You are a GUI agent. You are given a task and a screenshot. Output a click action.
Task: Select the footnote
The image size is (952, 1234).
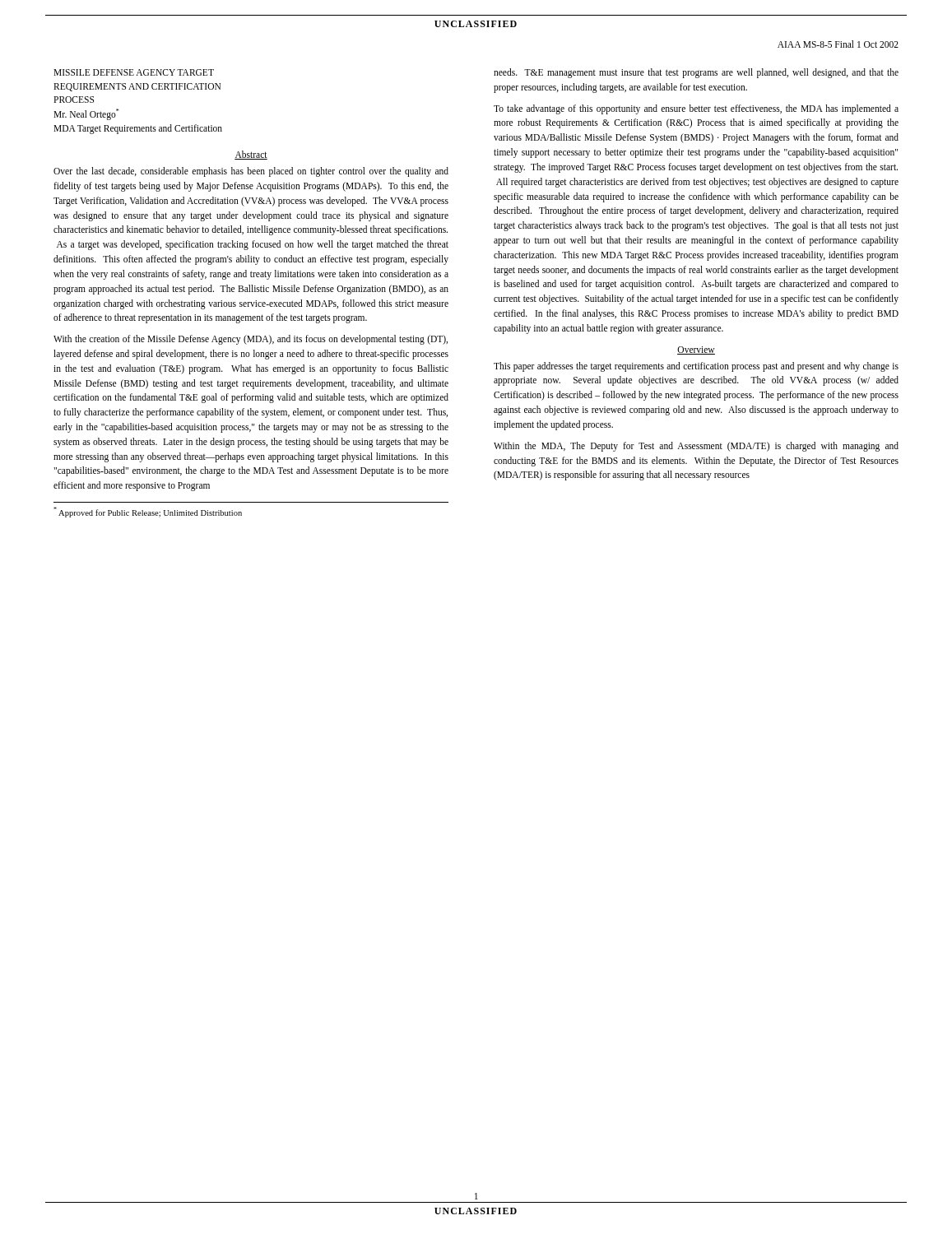pyautogui.click(x=148, y=511)
